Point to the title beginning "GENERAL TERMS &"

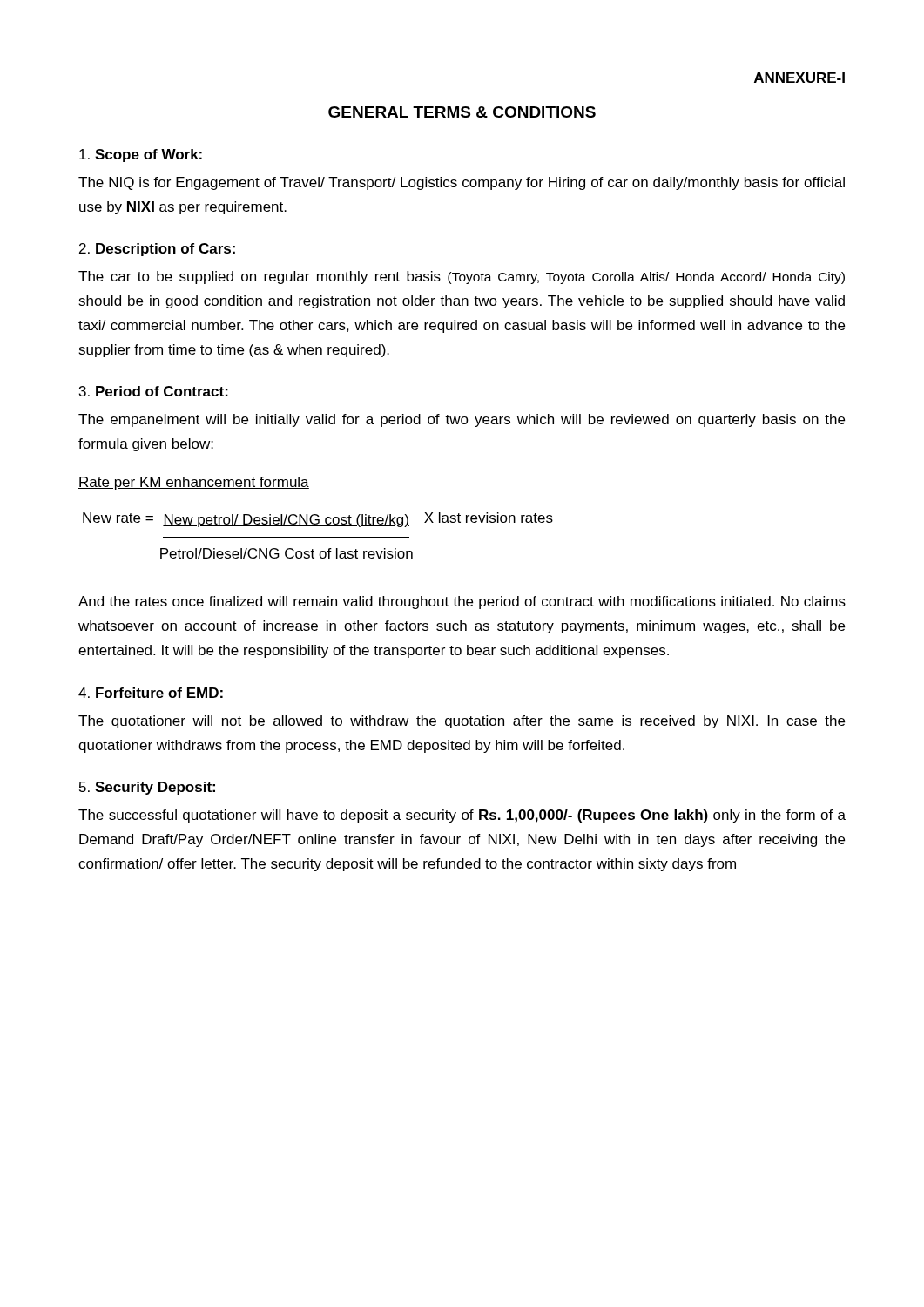click(x=462, y=112)
